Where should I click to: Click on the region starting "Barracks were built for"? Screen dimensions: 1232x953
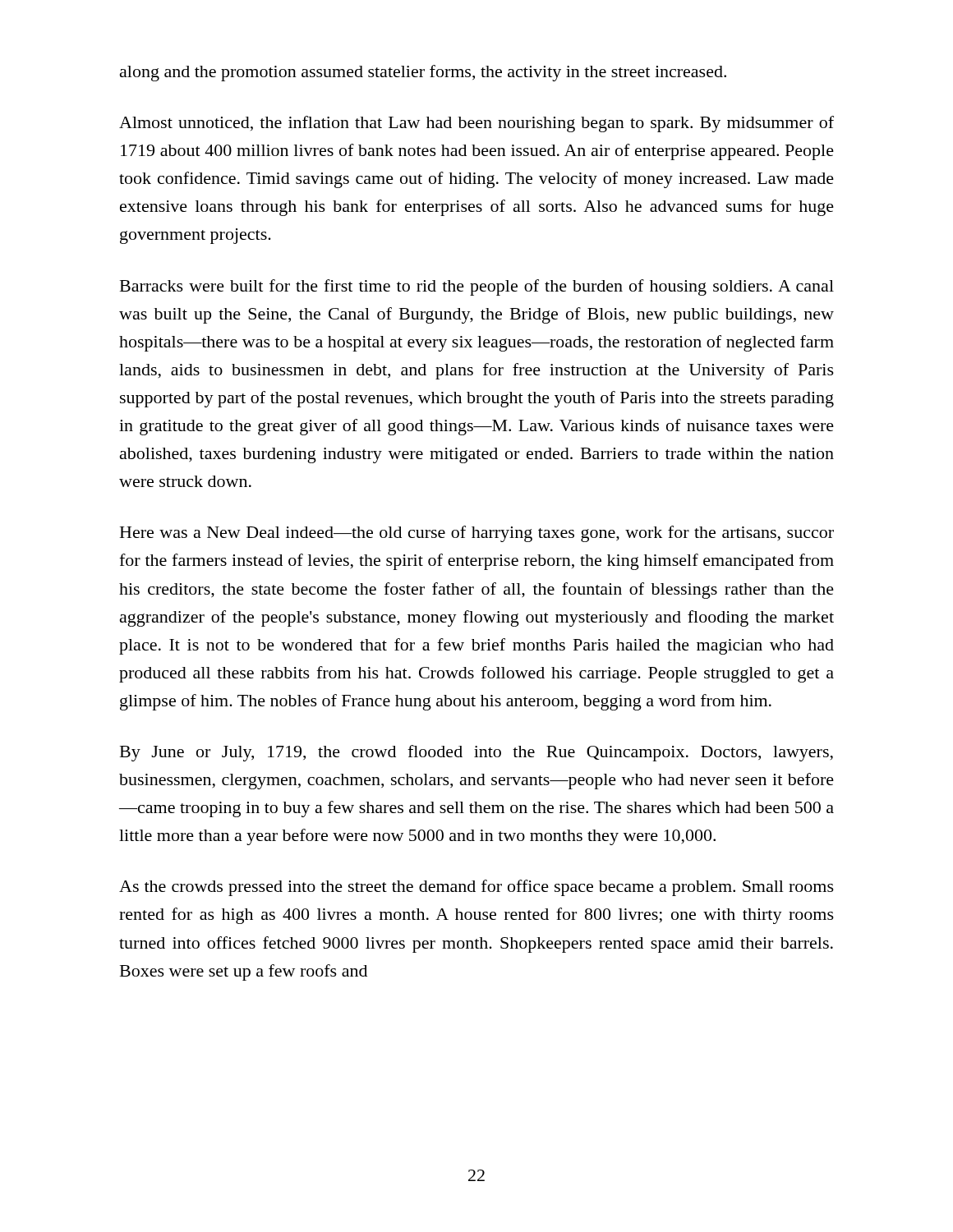pyautogui.click(x=476, y=383)
